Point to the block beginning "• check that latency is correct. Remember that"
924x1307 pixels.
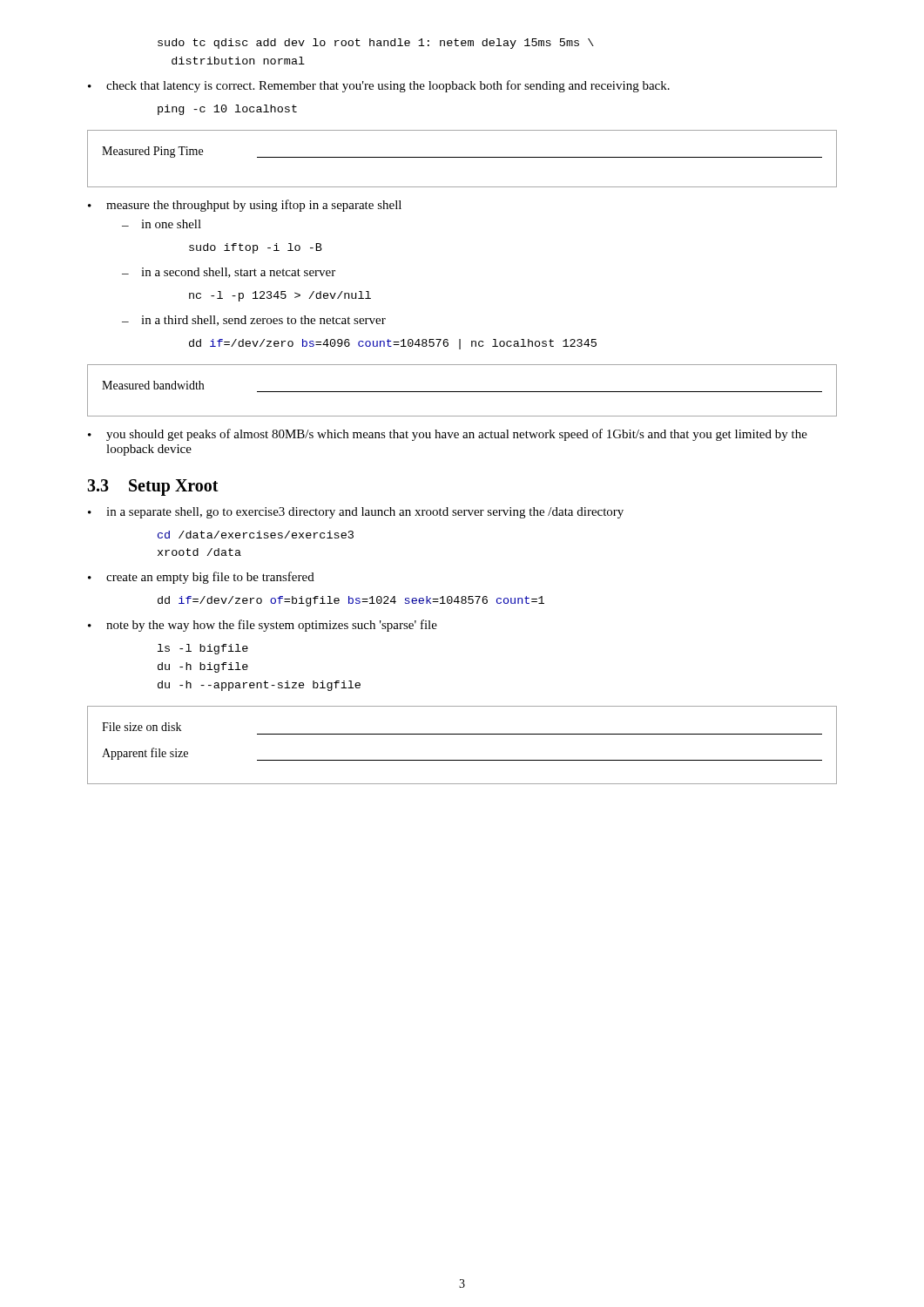pyautogui.click(x=462, y=86)
